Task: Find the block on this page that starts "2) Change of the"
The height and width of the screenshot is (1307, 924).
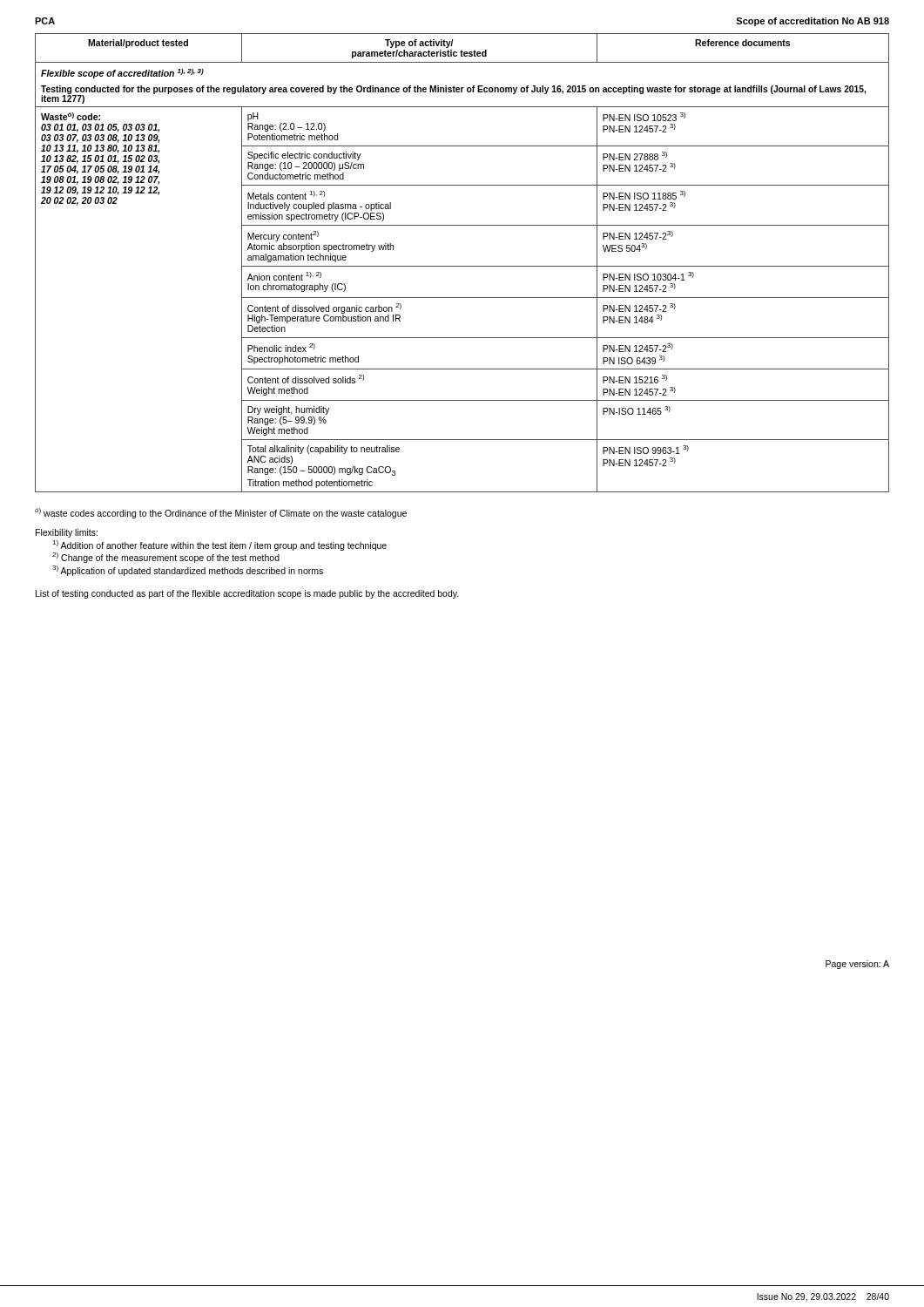Action: click(166, 557)
